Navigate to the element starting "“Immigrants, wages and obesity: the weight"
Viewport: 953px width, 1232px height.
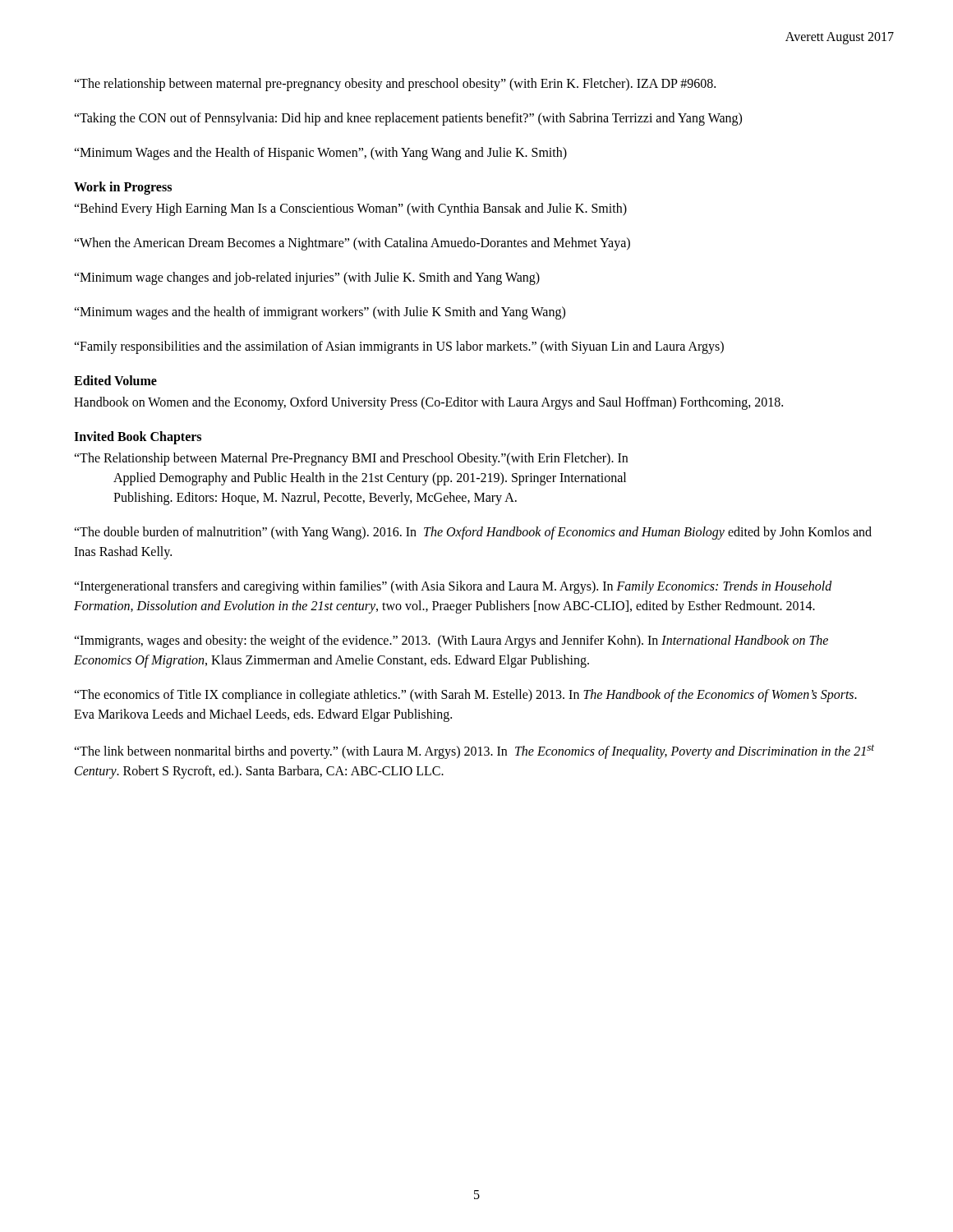coord(451,650)
